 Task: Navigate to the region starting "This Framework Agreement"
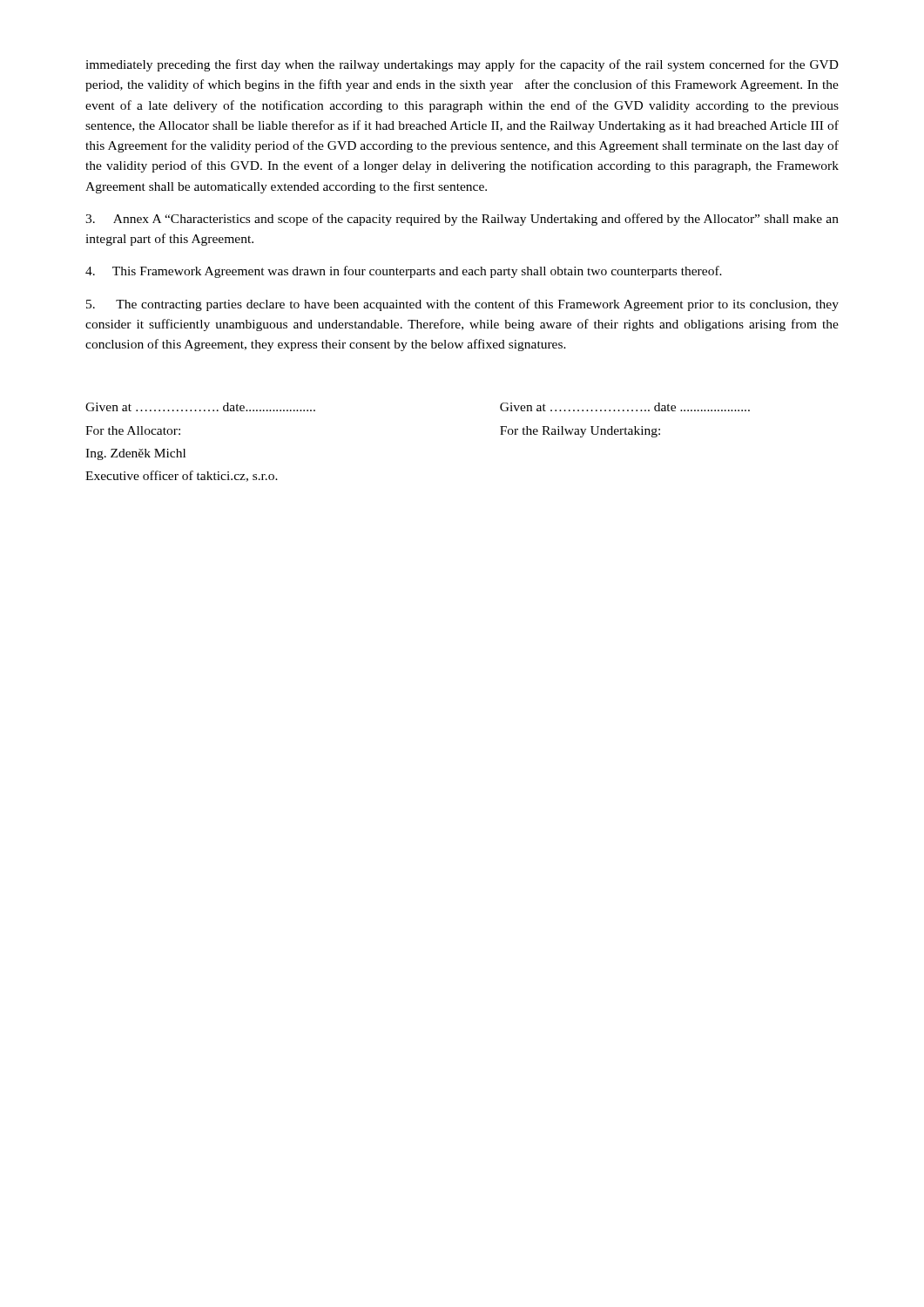click(x=404, y=271)
